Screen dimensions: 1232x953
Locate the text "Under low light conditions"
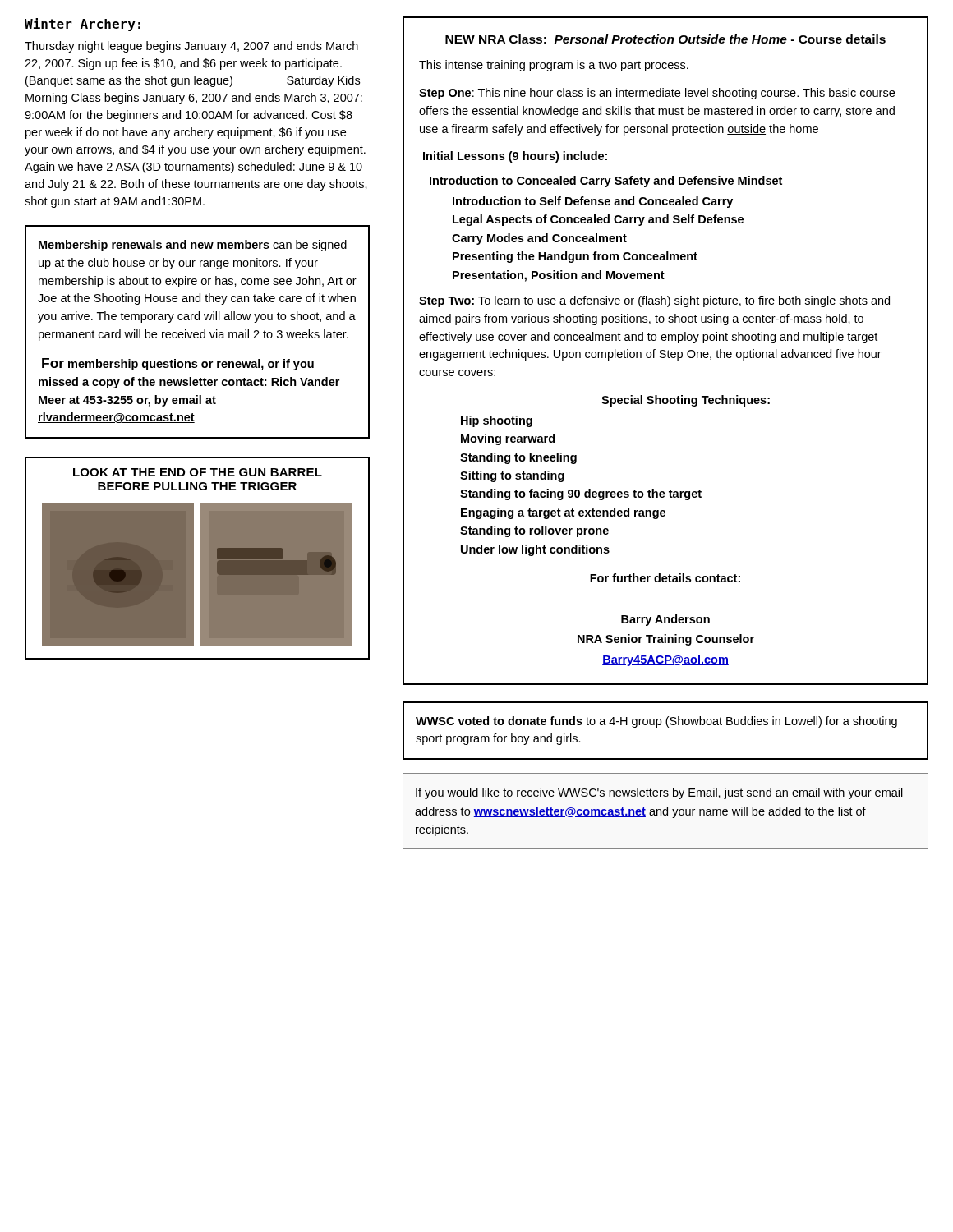[535, 549]
